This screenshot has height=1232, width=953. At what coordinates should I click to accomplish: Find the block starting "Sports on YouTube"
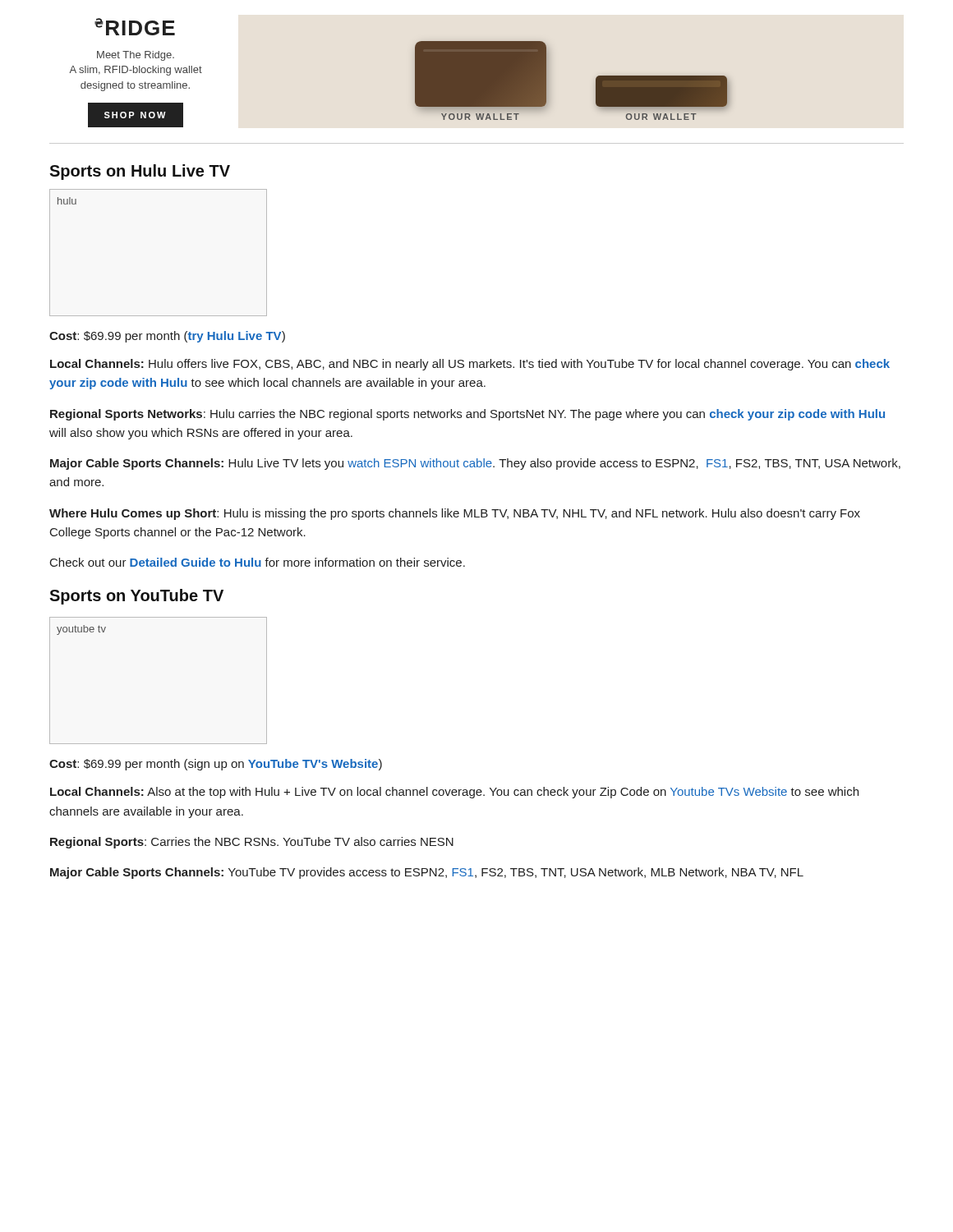click(136, 596)
